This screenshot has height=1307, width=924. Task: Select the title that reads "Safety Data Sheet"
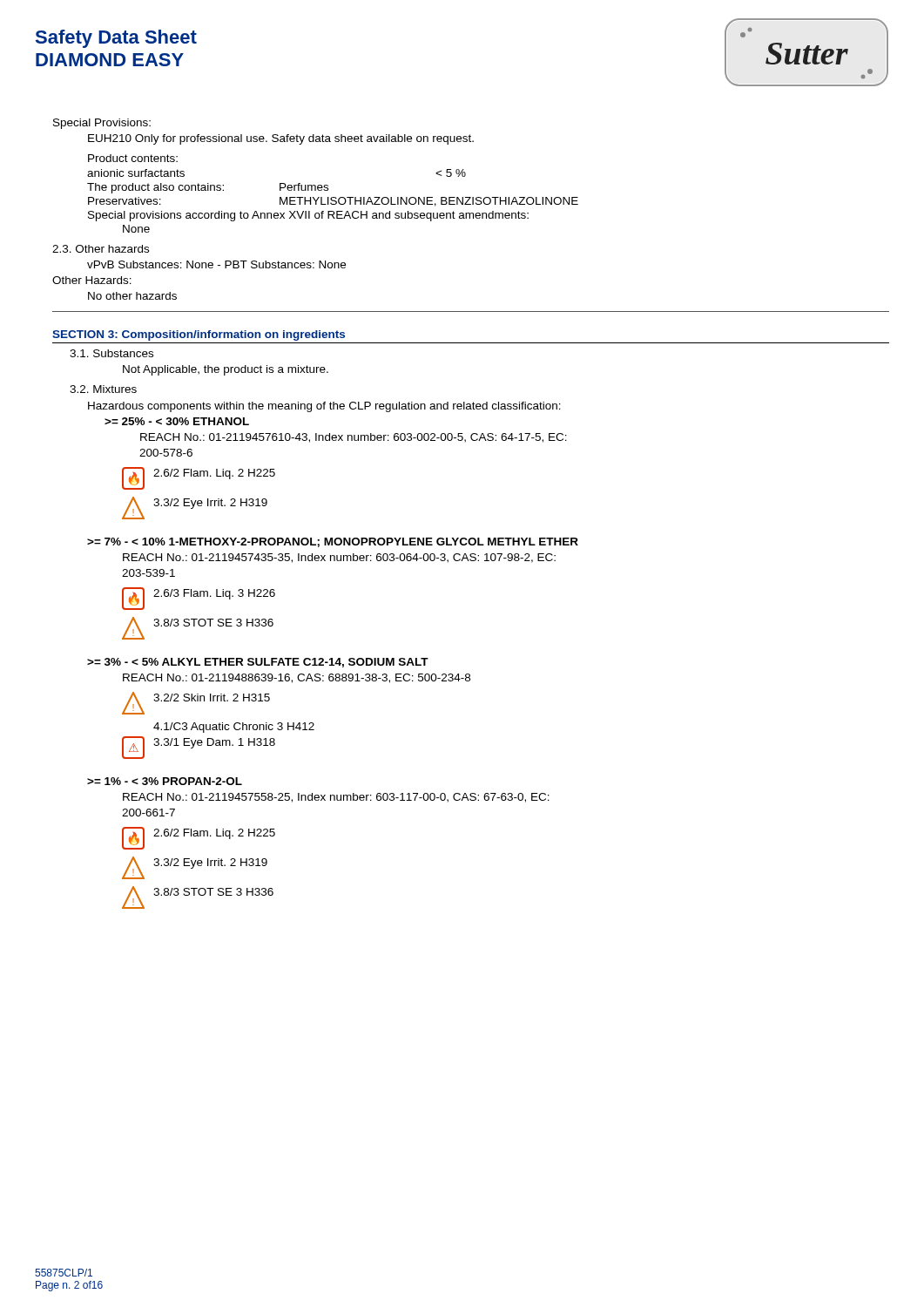pos(116,49)
